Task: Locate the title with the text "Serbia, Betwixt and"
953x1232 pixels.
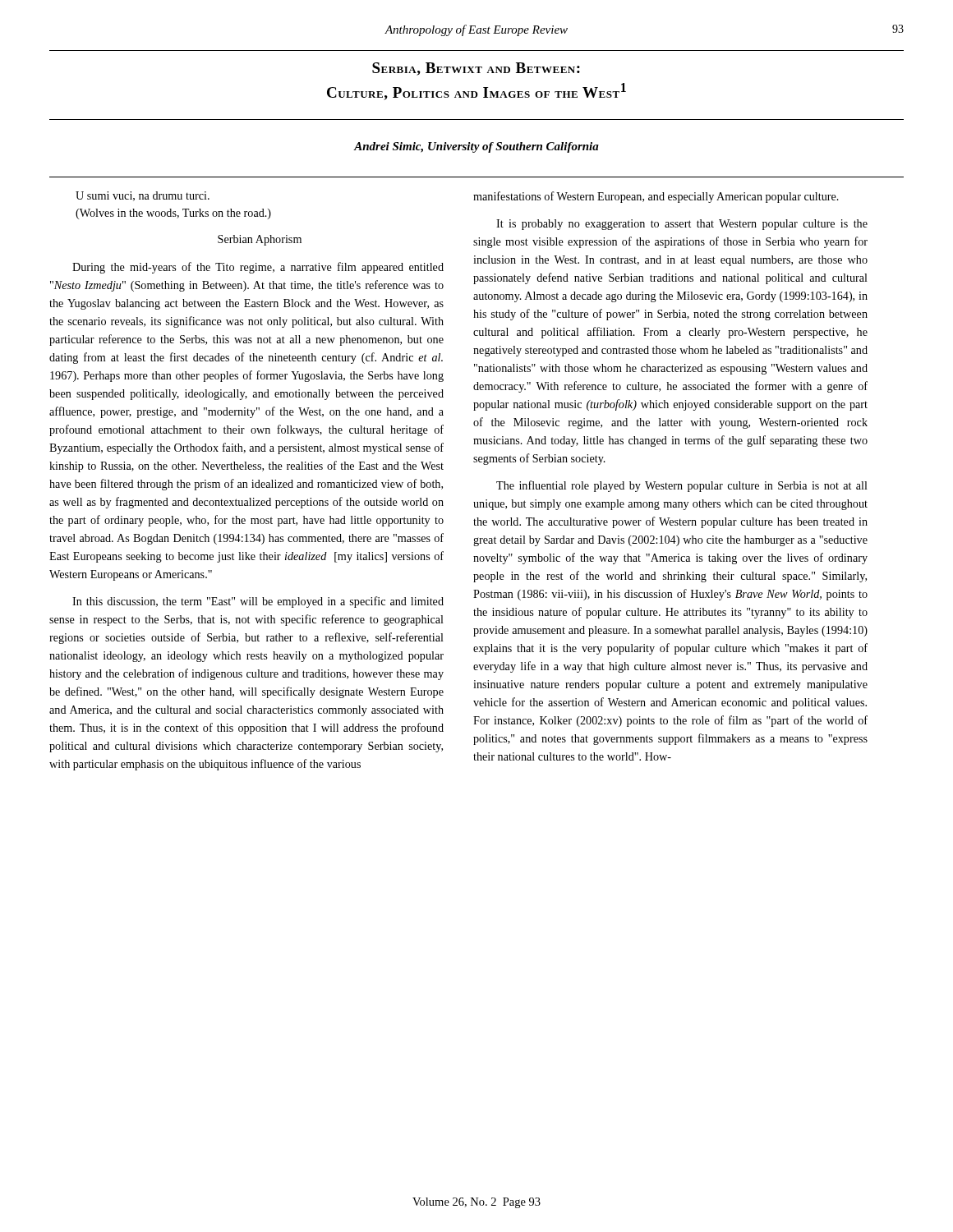Action: click(476, 81)
